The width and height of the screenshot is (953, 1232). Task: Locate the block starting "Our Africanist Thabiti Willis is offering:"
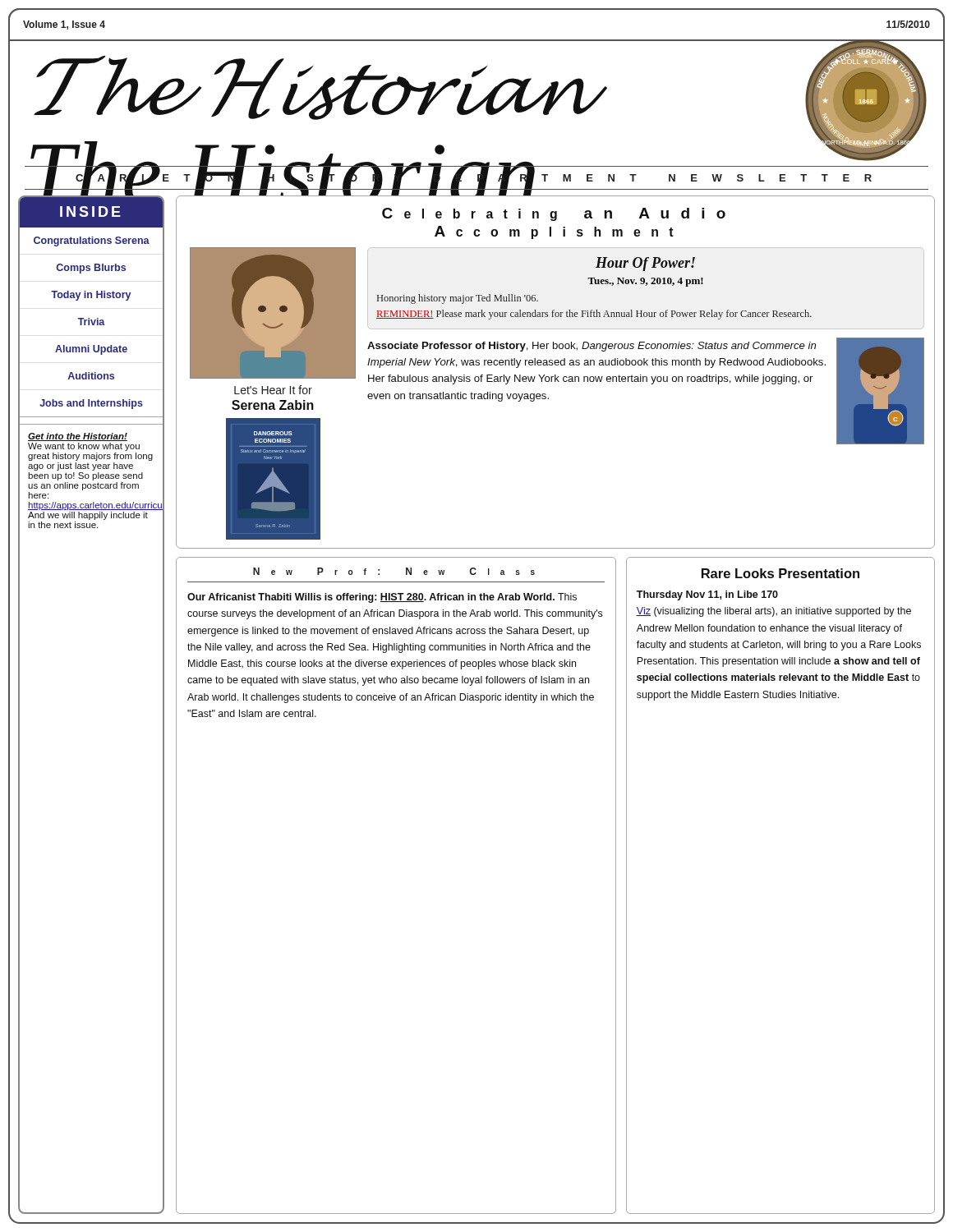point(395,655)
